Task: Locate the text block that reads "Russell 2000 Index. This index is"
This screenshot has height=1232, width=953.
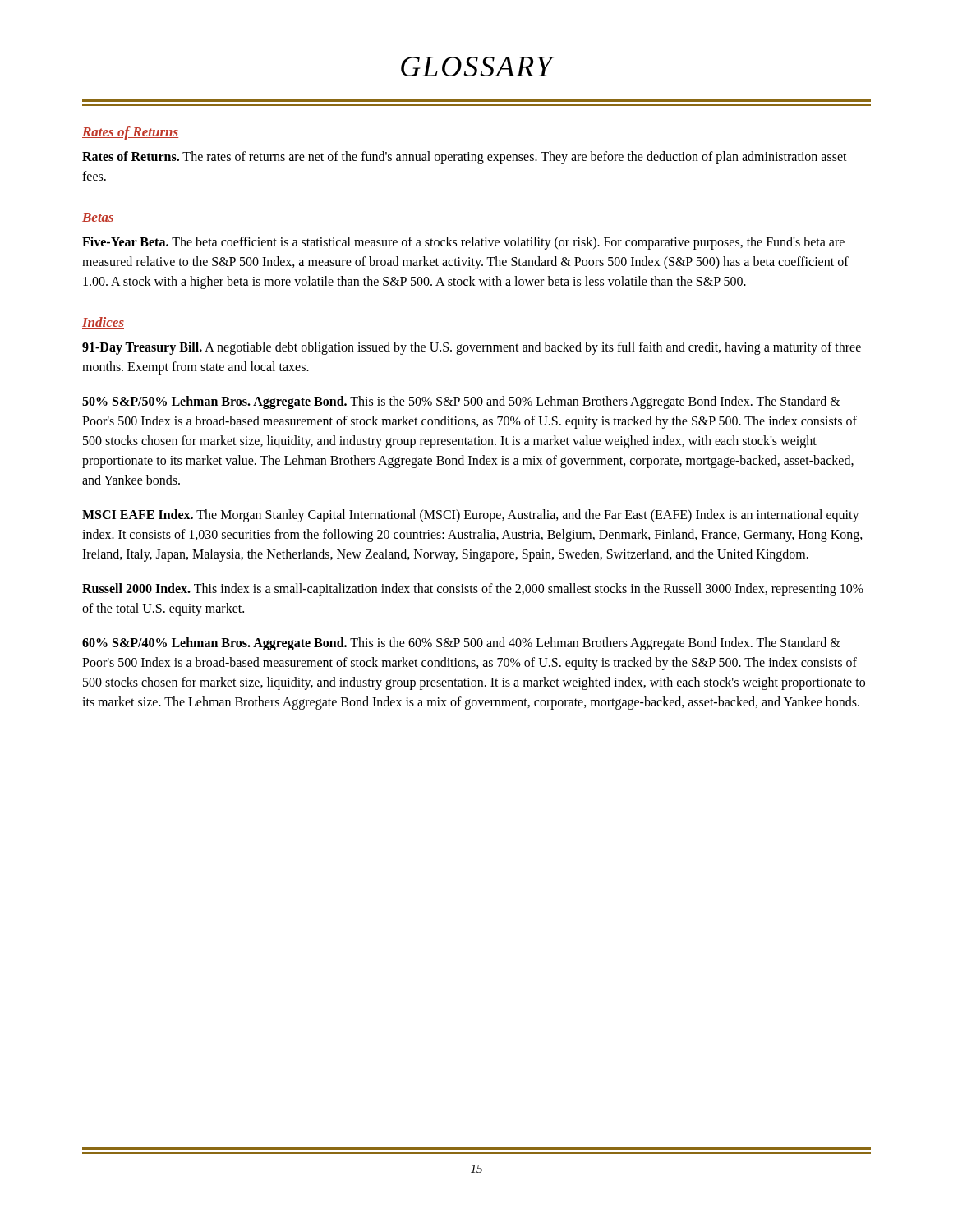Action: click(473, 598)
